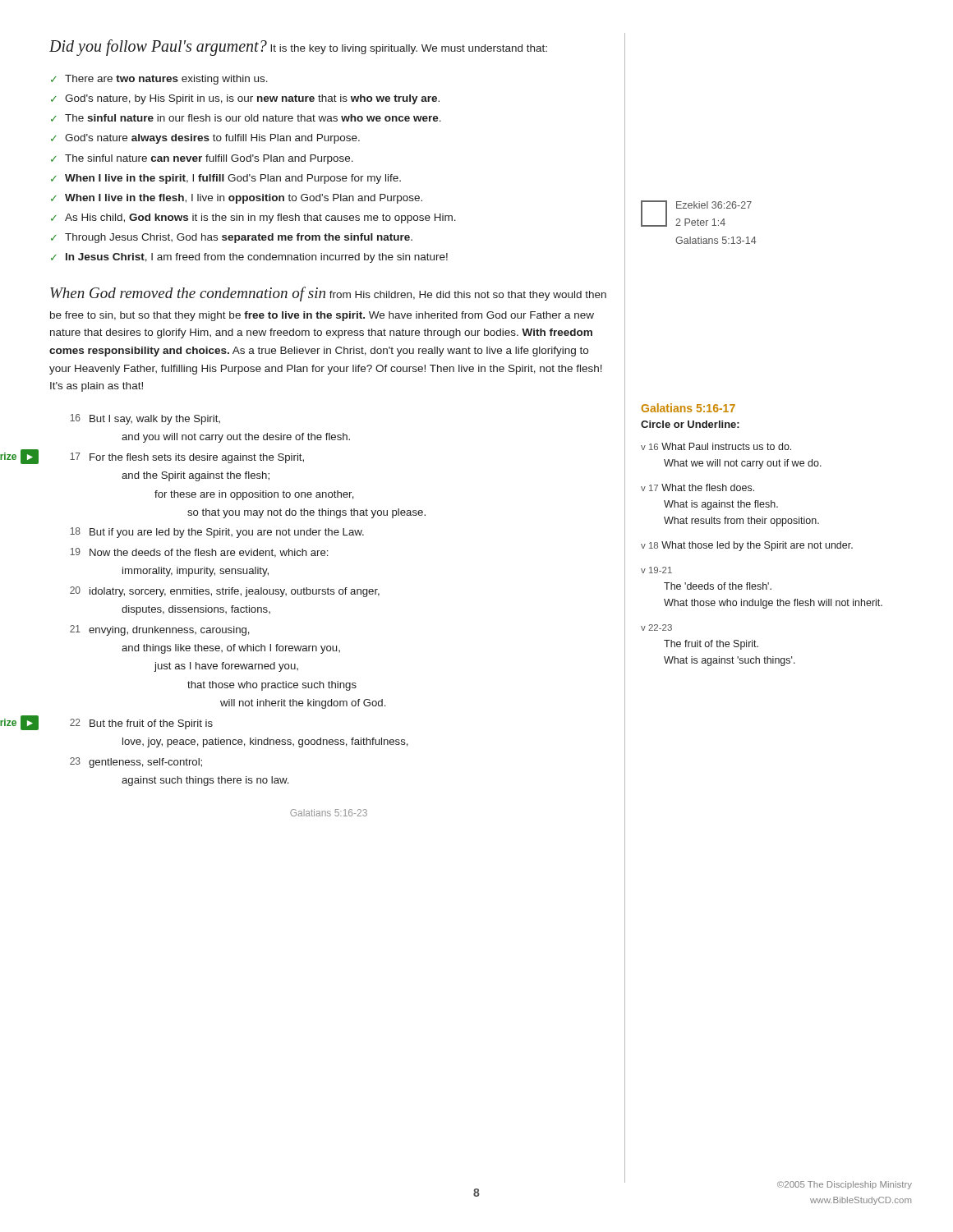Find the block on this page that starts "✓ God's nature,"
The height and width of the screenshot is (1232, 953).
click(245, 99)
